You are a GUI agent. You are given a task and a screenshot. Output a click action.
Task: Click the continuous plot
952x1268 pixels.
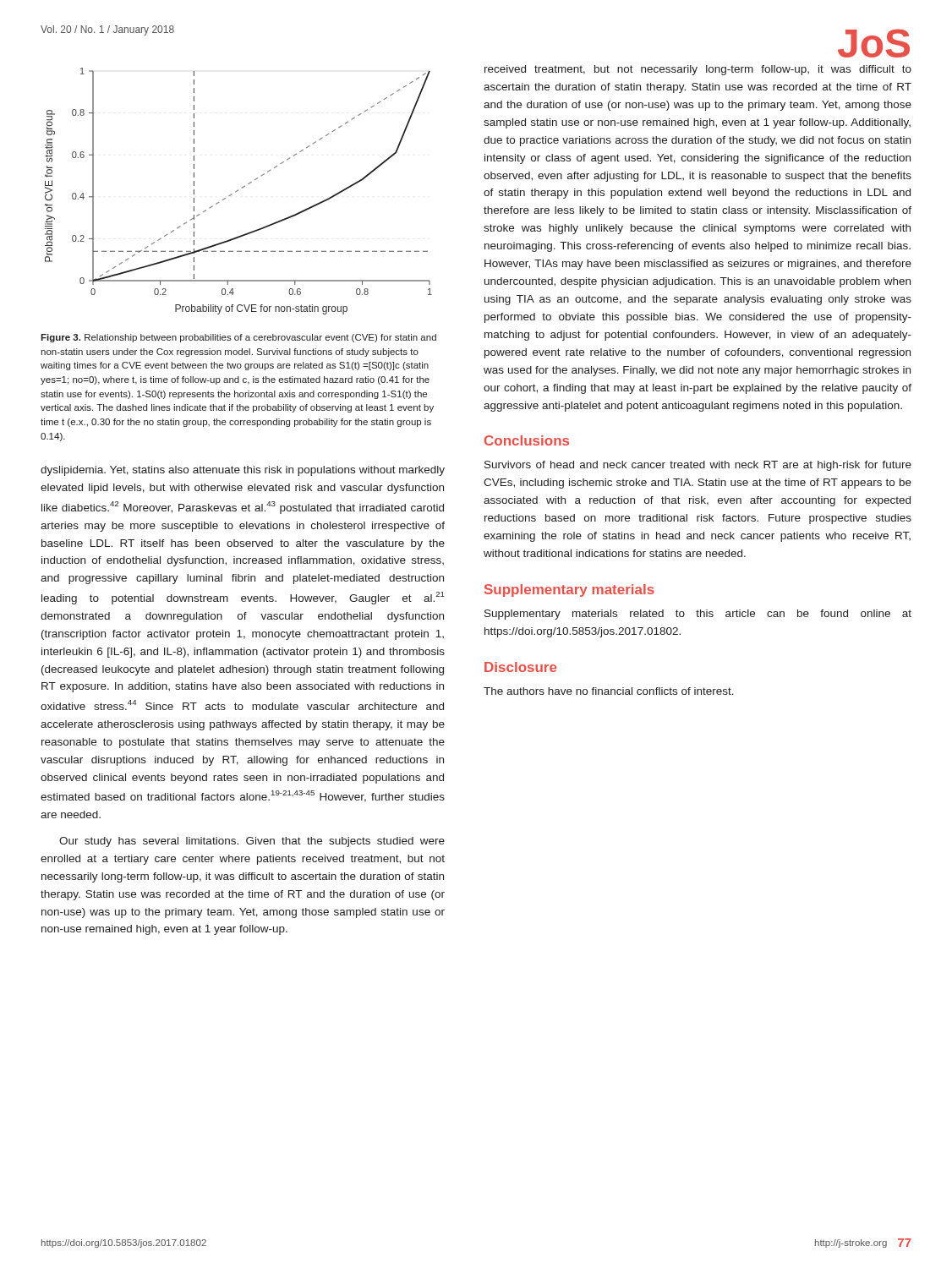(x=243, y=193)
